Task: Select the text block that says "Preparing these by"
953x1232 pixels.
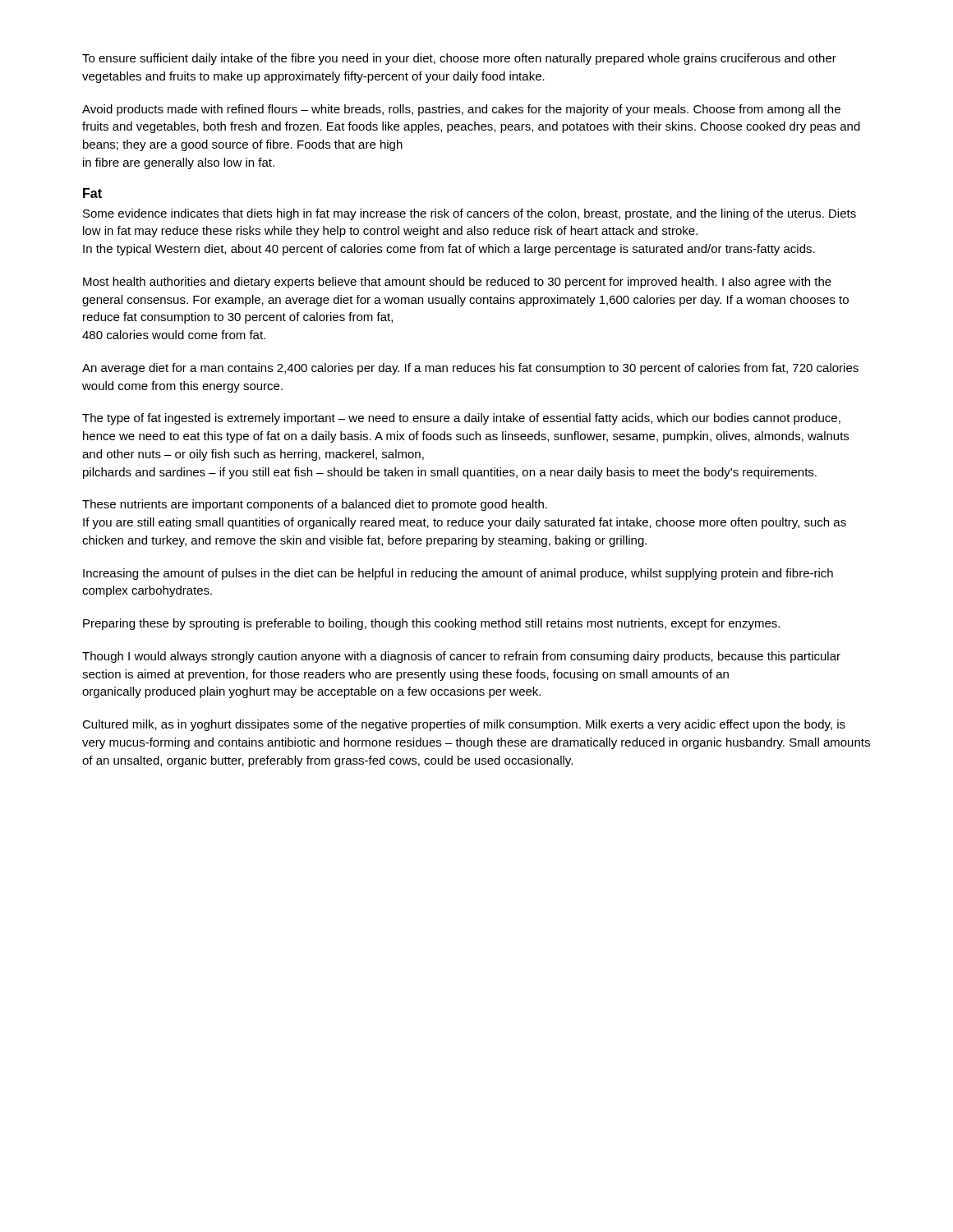Action: point(432,623)
